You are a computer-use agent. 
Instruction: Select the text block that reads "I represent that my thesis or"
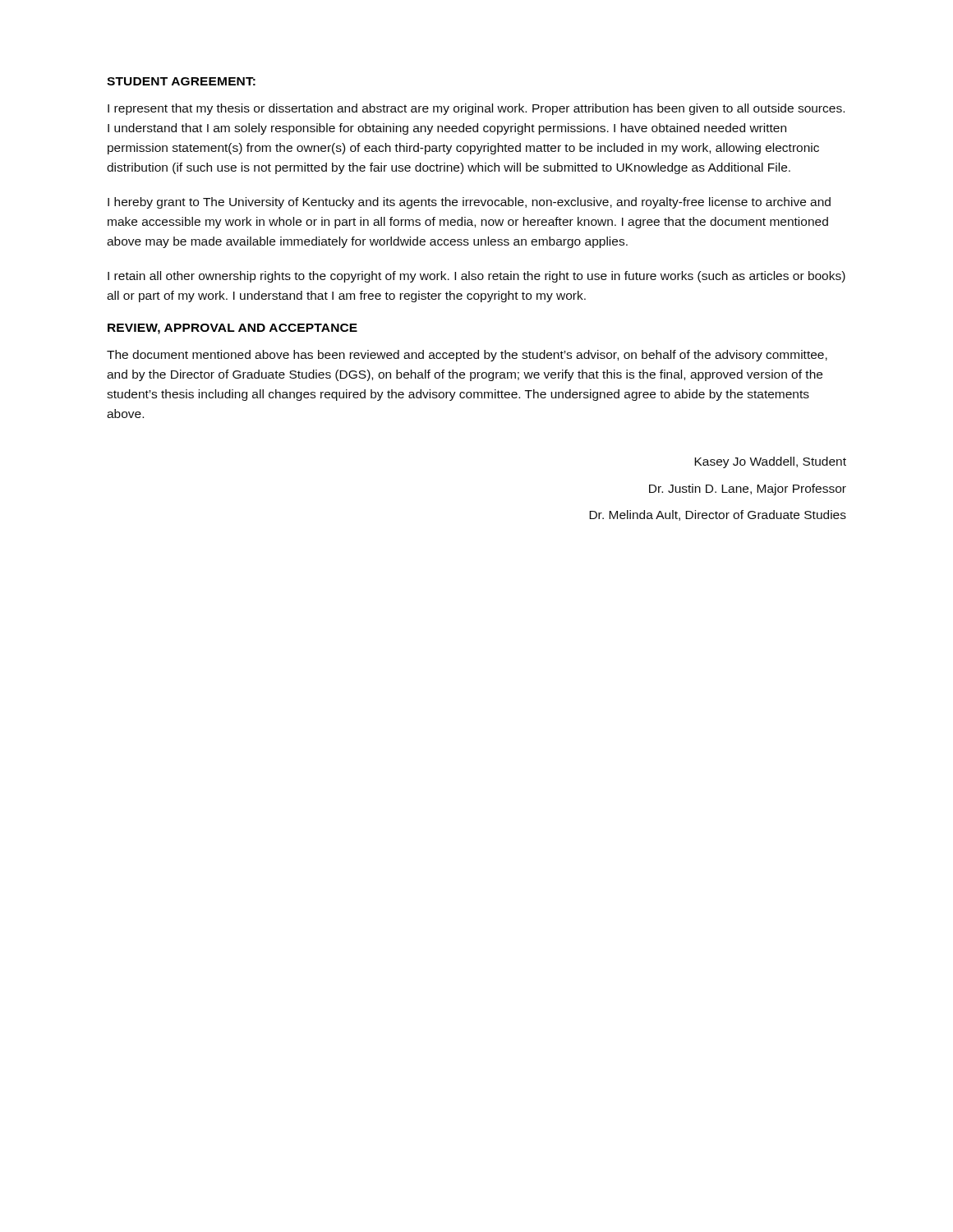coord(476,138)
